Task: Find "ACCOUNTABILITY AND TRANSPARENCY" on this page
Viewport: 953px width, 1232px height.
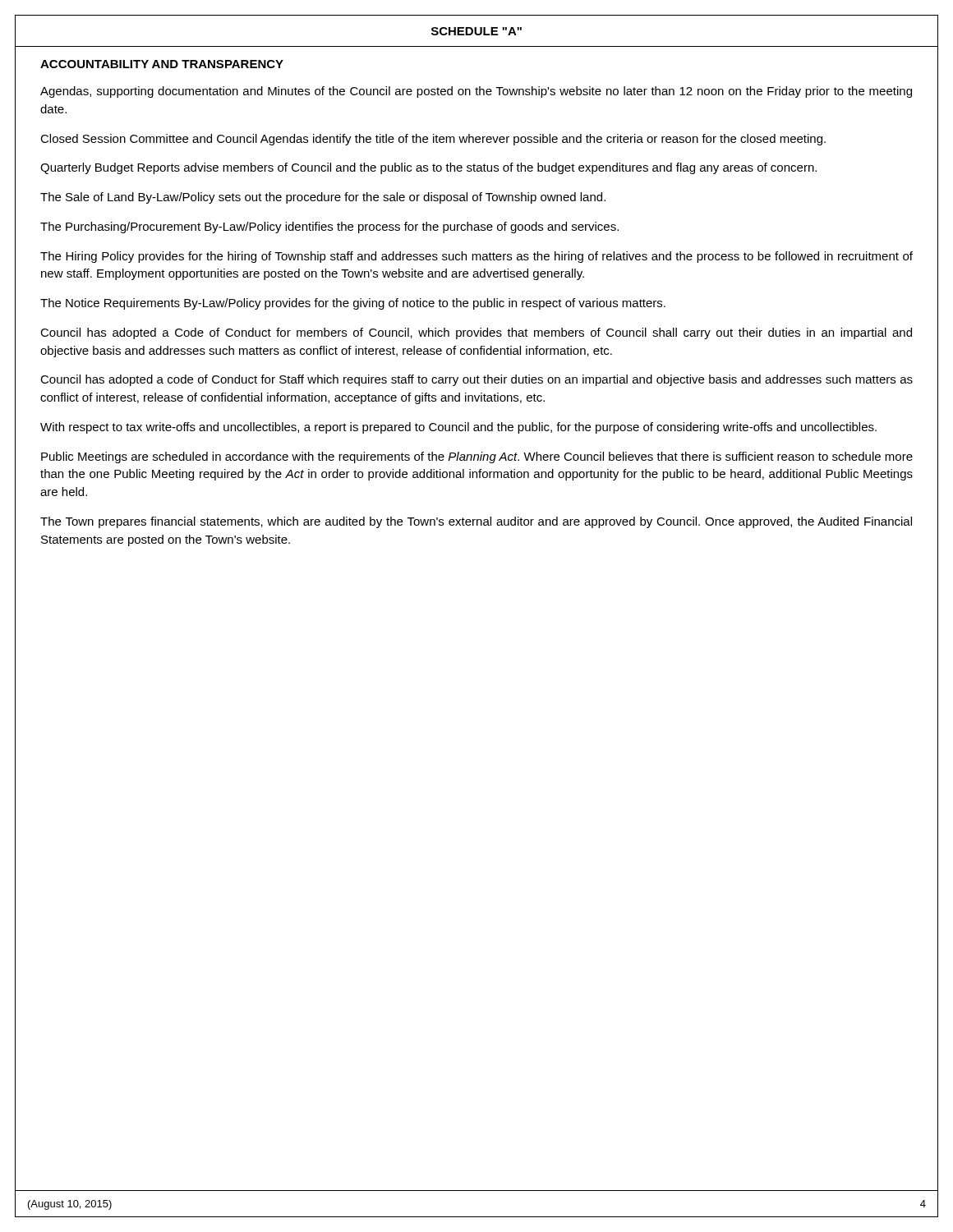Action: (x=162, y=64)
